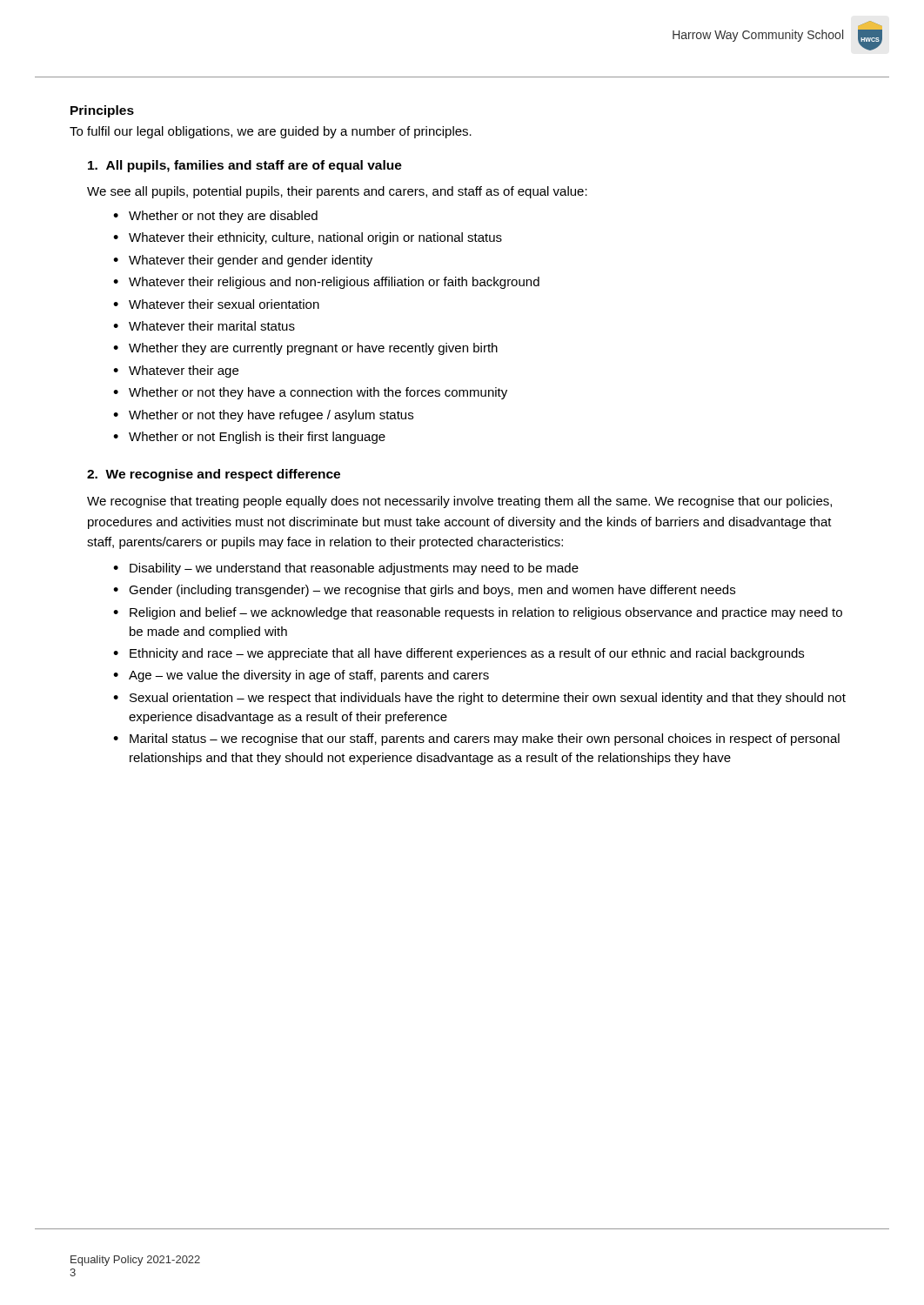Select the element starting "• Whatever their ethnicity, culture,"
This screenshot has width=924, height=1305.
tap(484, 238)
